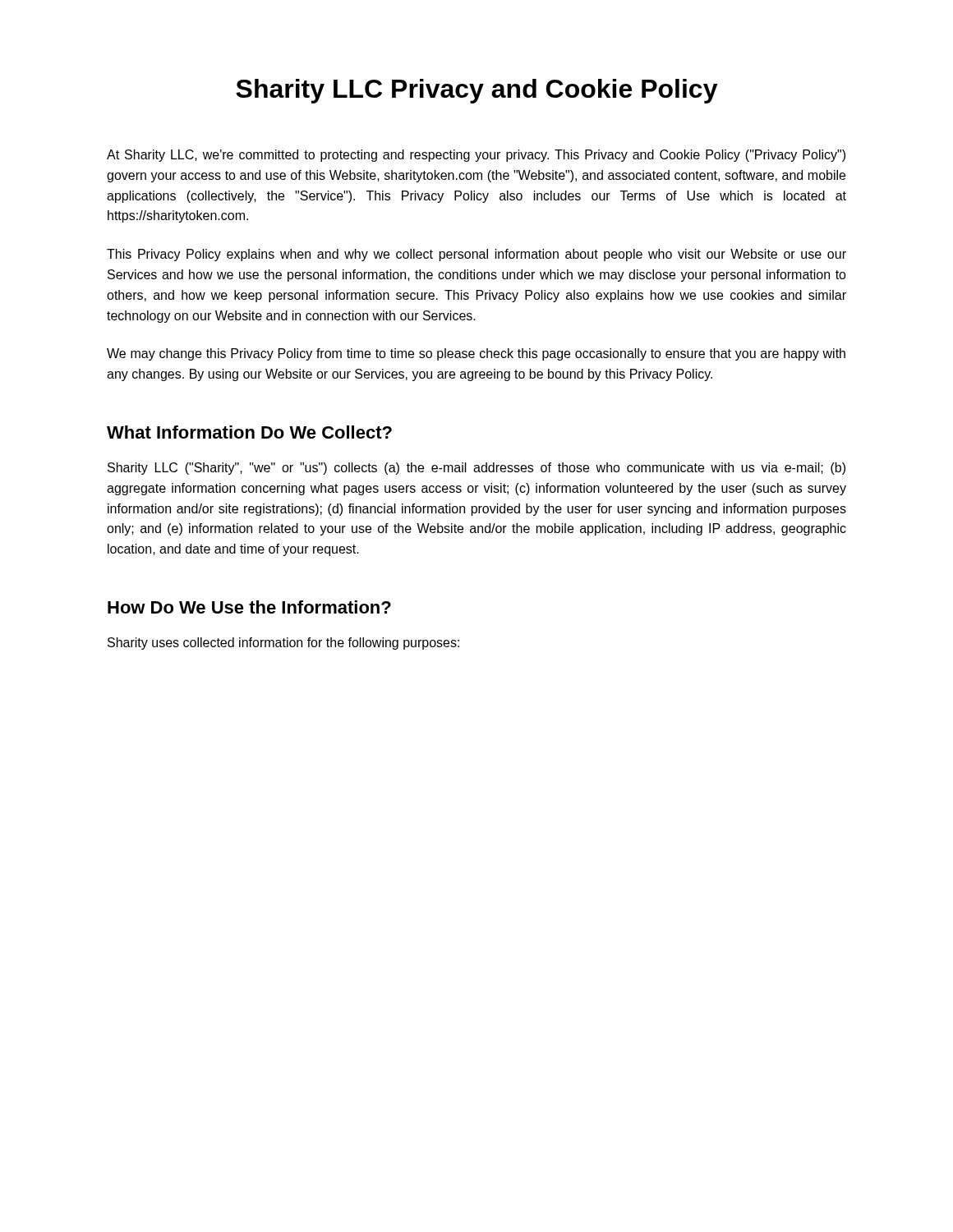The width and height of the screenshot is (953, 1232).
Task: Click on the title that says "Sharity LLC Privacy and Cookie Policy"
Action: tap(476, 89)
